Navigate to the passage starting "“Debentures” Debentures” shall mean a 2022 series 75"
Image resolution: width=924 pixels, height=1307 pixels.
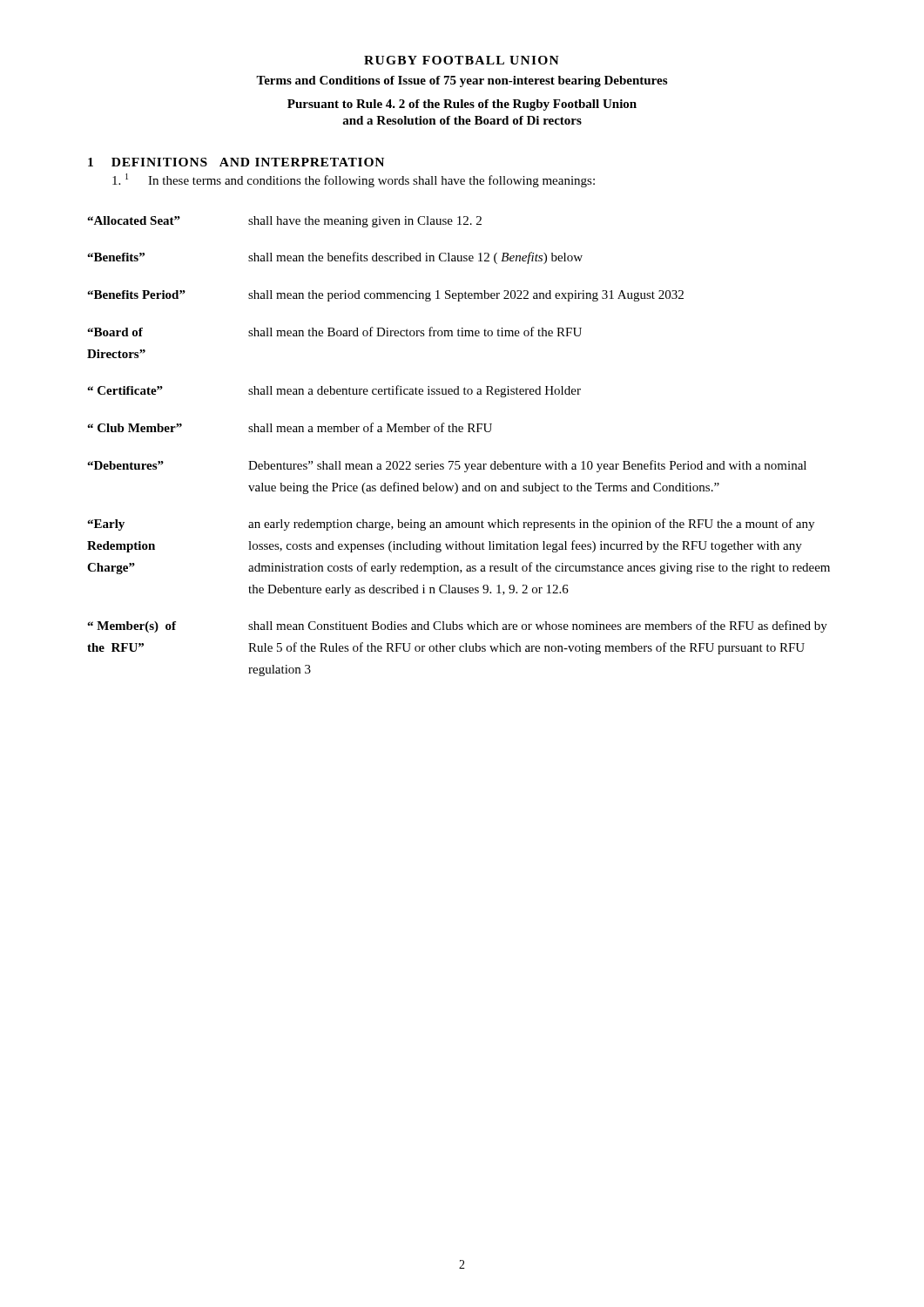coord(462,476)
